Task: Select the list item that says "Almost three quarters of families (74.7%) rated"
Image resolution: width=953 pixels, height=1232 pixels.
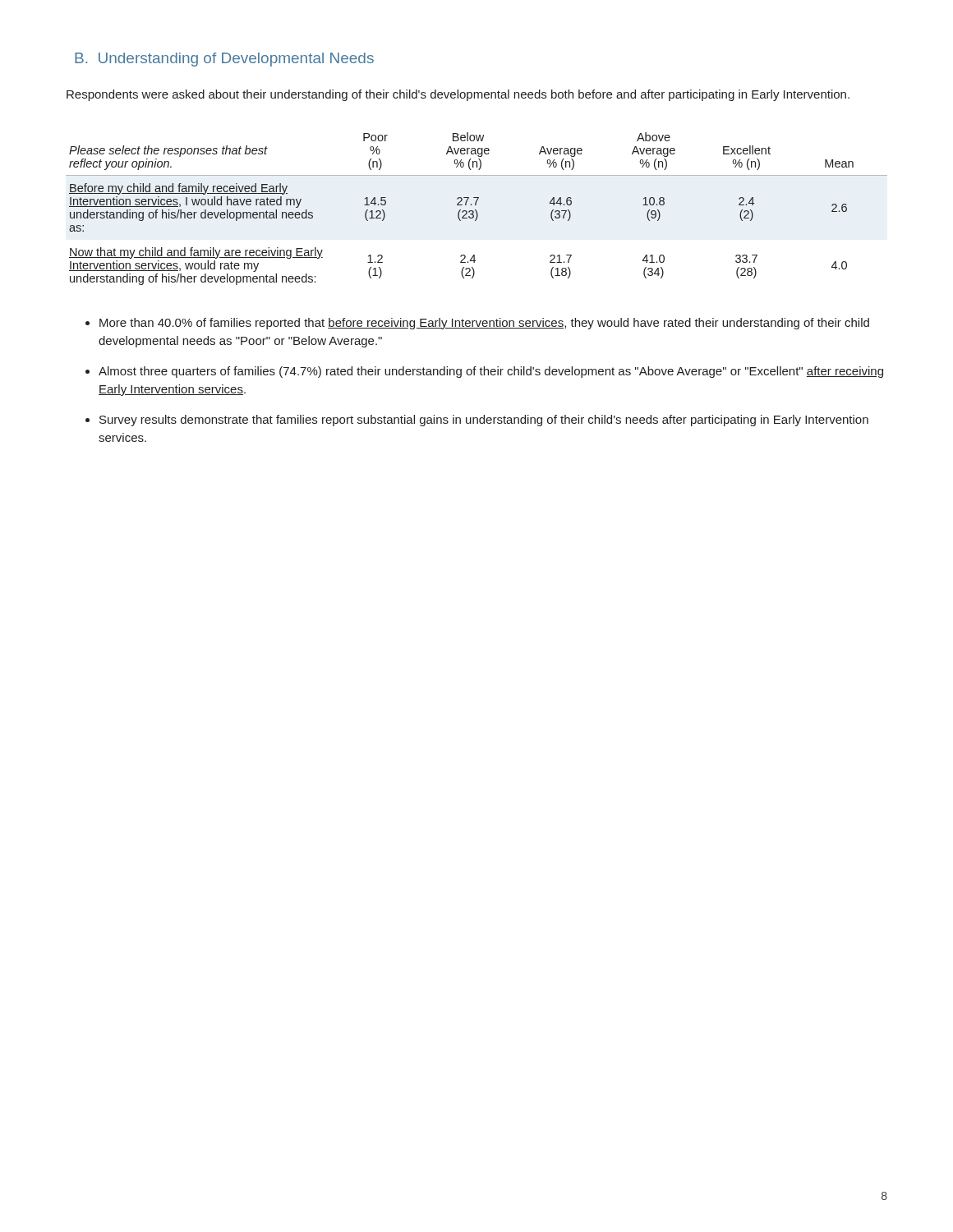Action: click(491, 380)
